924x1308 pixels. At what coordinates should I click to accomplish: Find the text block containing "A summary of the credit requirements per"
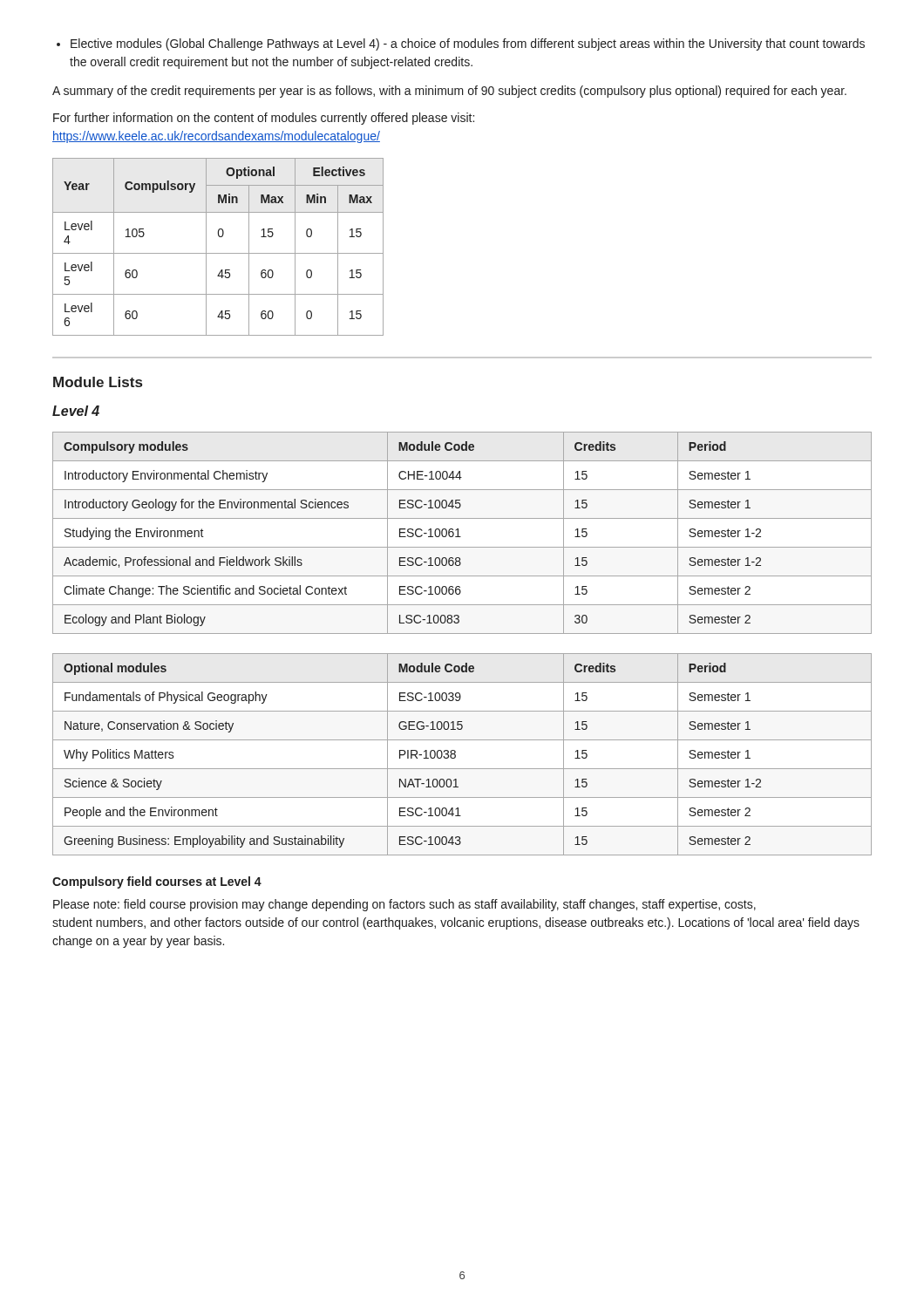462,91
